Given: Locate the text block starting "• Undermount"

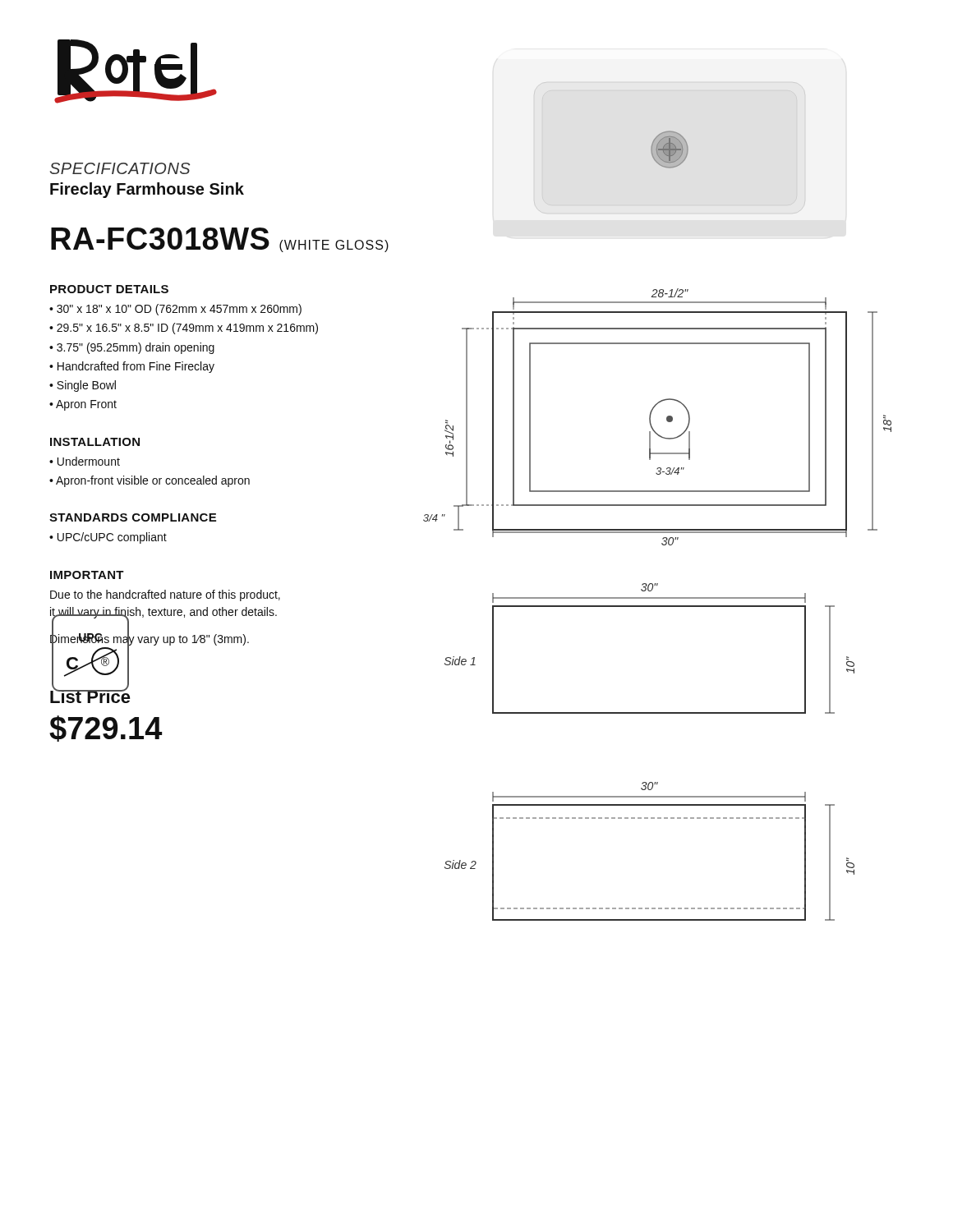Looking at the screenshot, I should [x=85, y=461].
